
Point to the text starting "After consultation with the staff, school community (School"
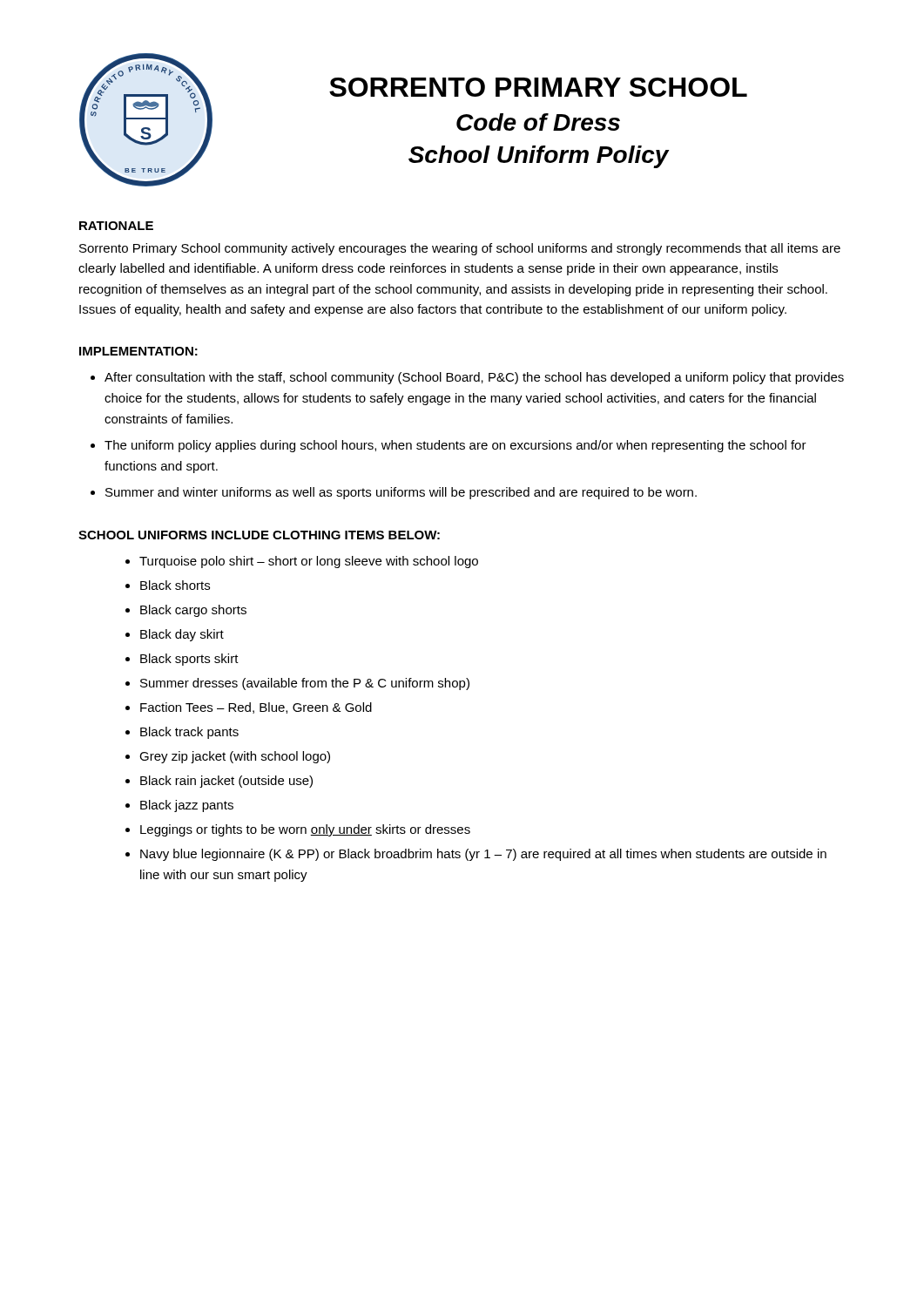(474, 398)
